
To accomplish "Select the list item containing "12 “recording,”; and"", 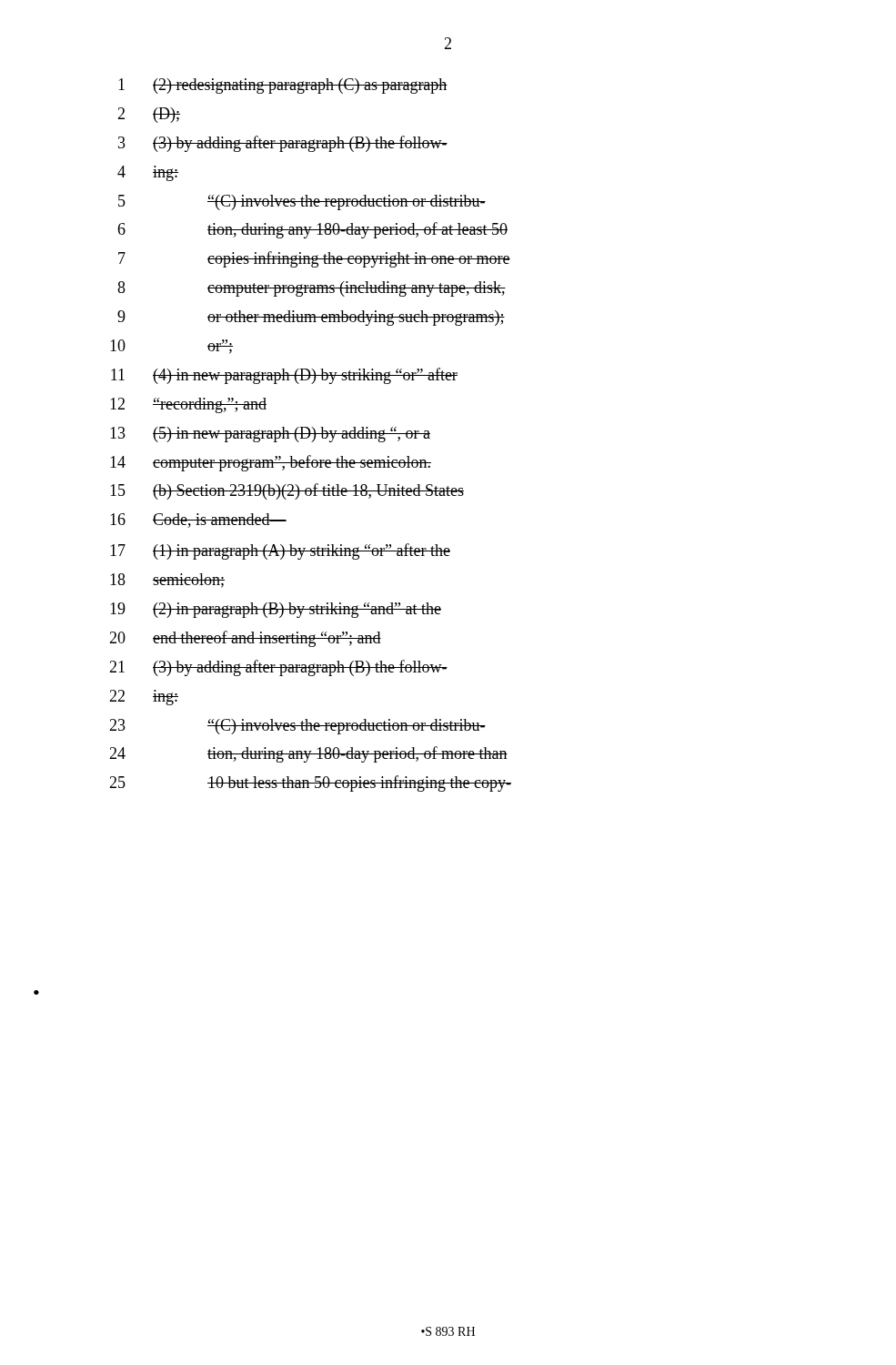I will (188, 405).
